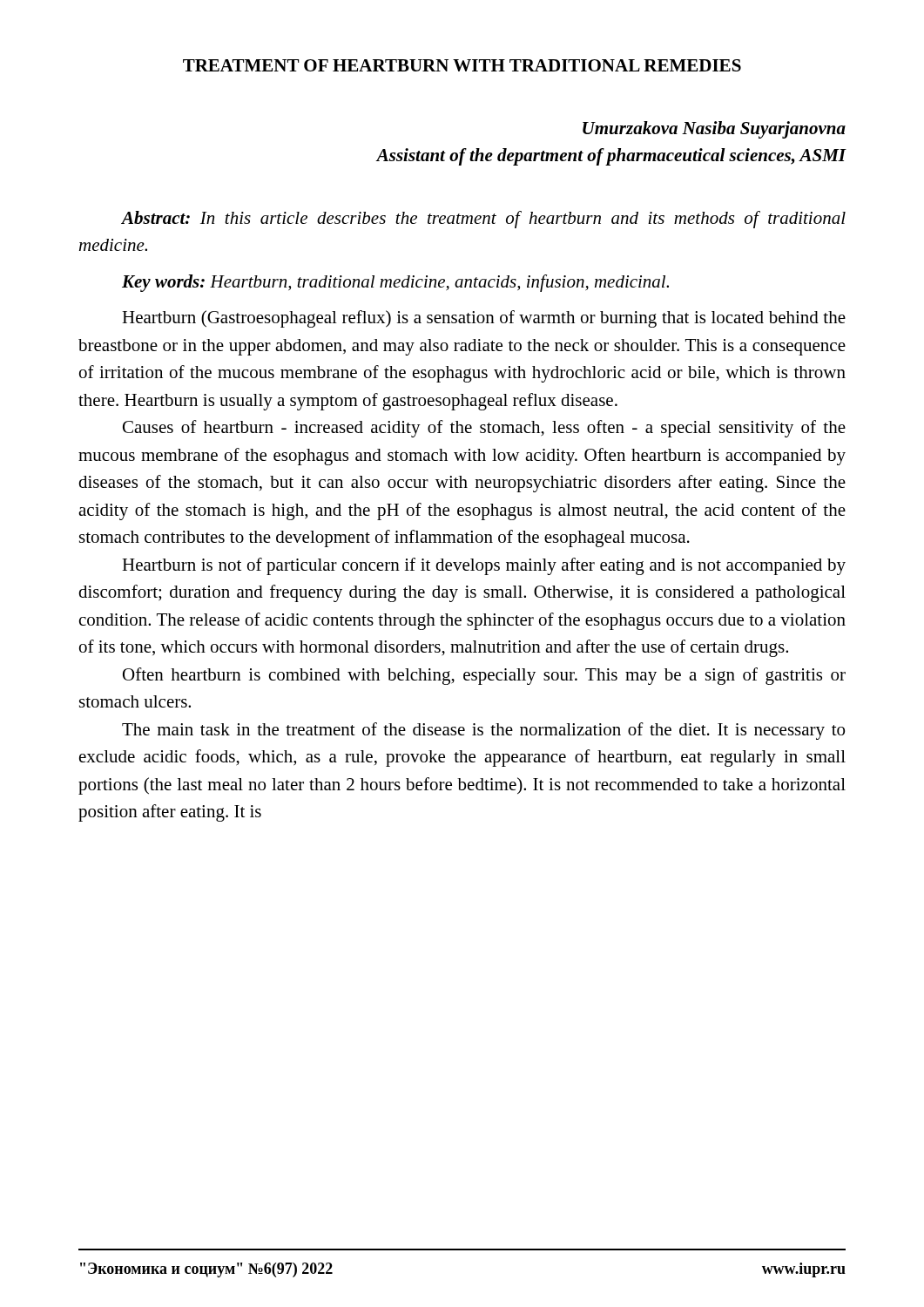Locate the text block containing "Key words: Heartburn, traditional"

click(x=396, y=281)
